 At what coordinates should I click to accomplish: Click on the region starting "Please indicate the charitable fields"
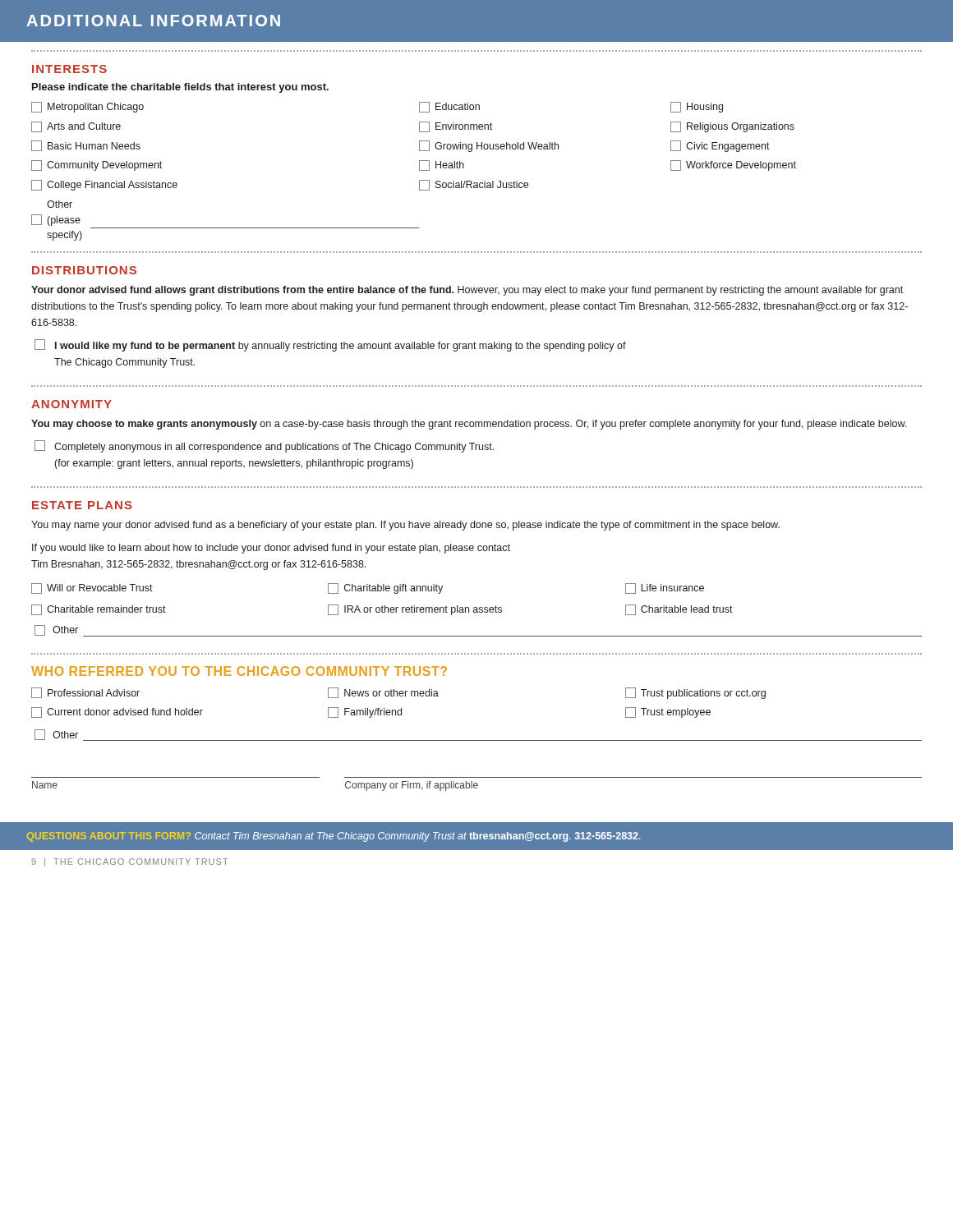click(x=180, y=87)
